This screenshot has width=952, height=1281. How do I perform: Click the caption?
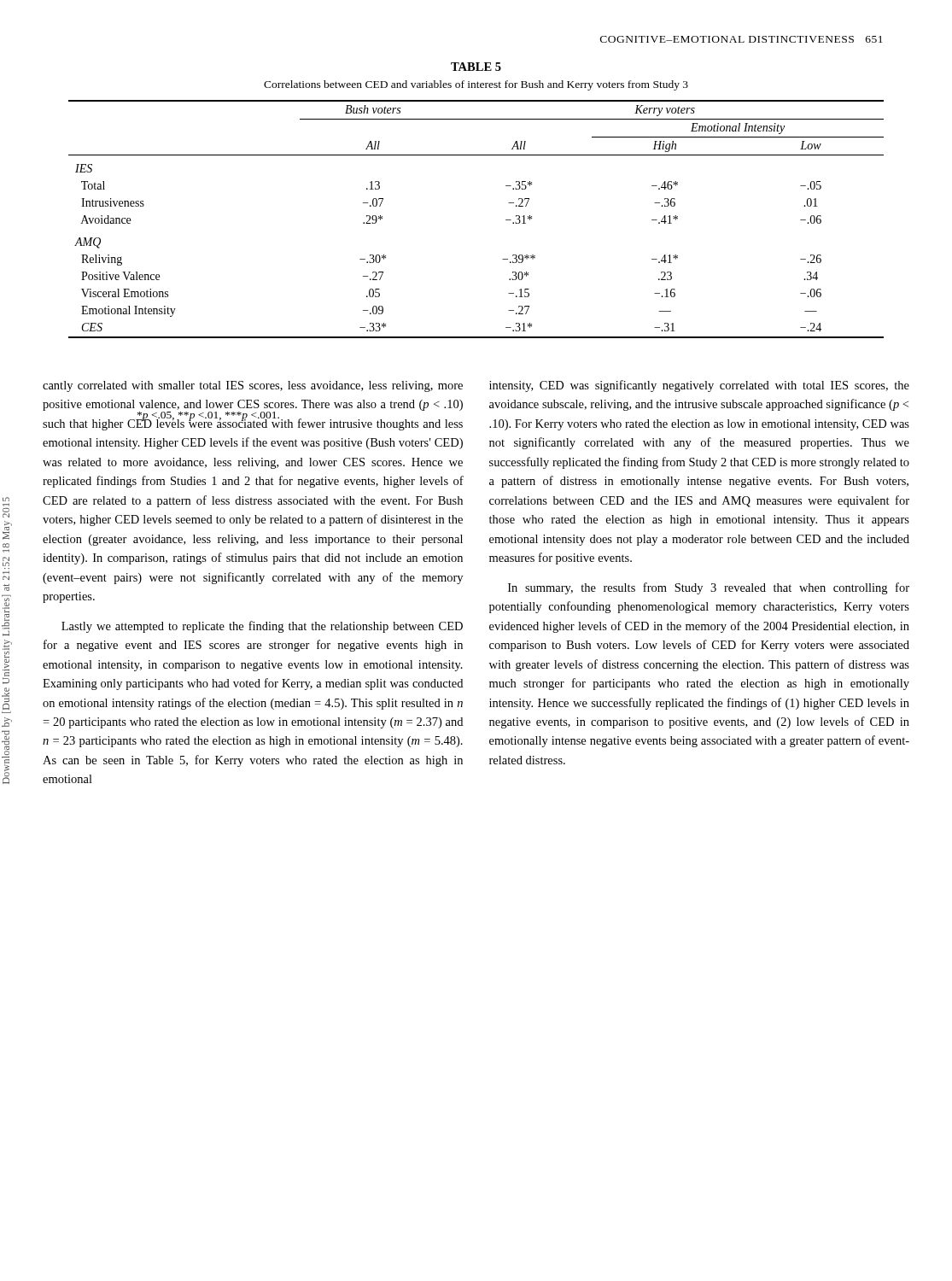point(476,84)
